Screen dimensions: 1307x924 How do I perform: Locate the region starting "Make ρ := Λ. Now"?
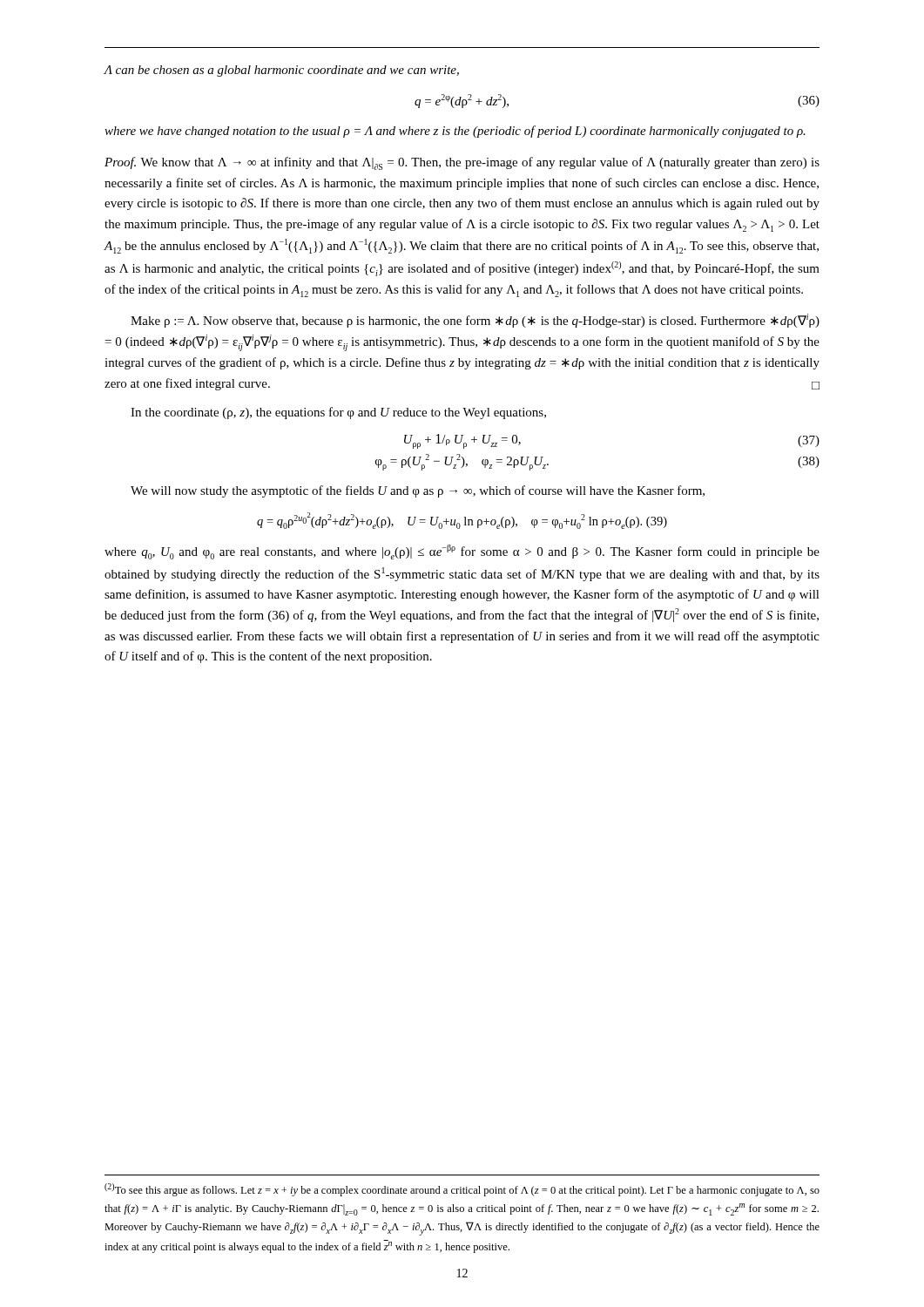(x=462, y=352)
